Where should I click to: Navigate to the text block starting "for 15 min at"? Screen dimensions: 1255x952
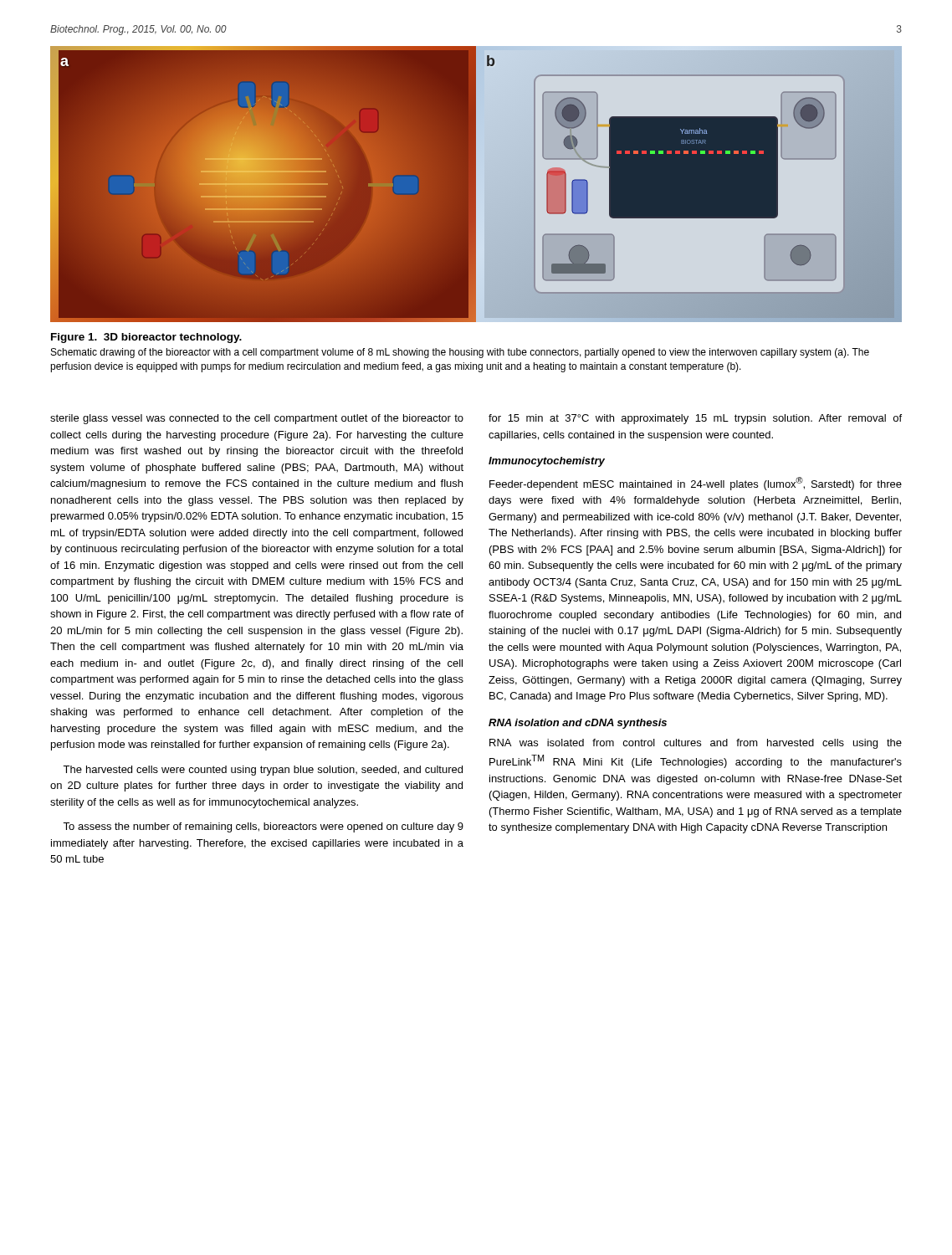point(695,426)
